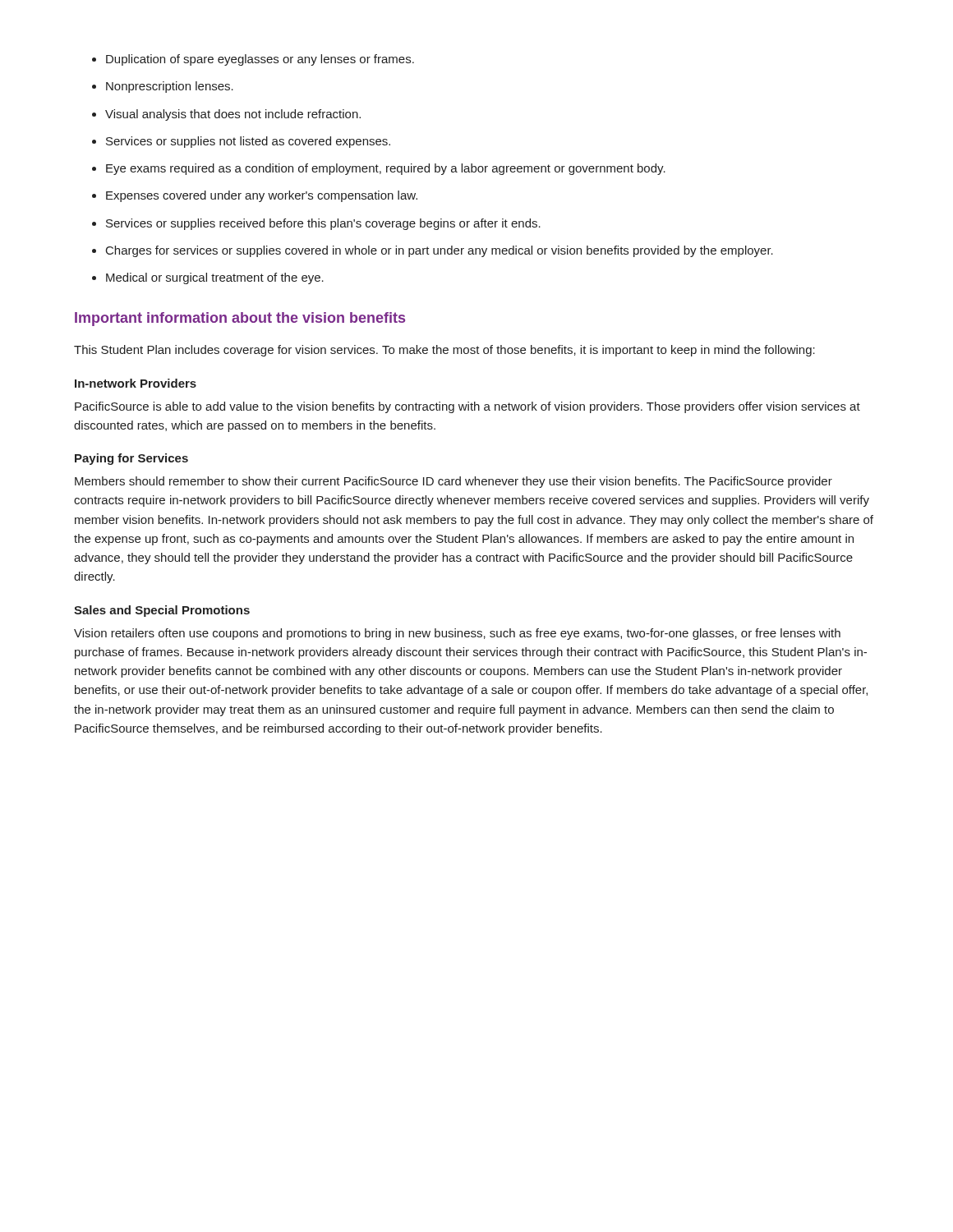Locate the block starting "In-network Providers"
Image resolution: width=953 pixels, height=1232 pixels.
coord(135,383)
